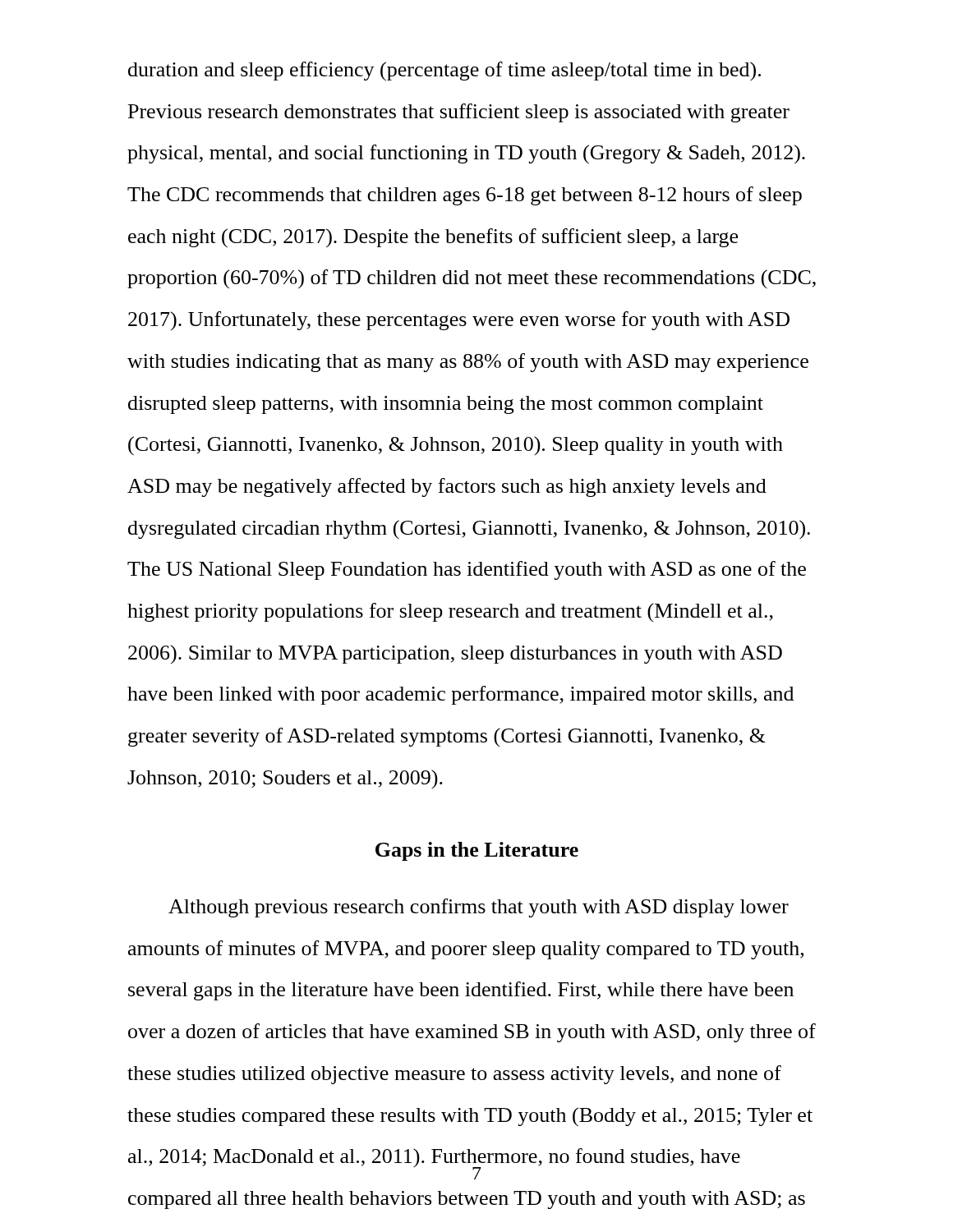The image size is (953, 1232).
Task: Find the text block that reads "duration and sleep efficiency (percentage"
Action: pos(444,71)
